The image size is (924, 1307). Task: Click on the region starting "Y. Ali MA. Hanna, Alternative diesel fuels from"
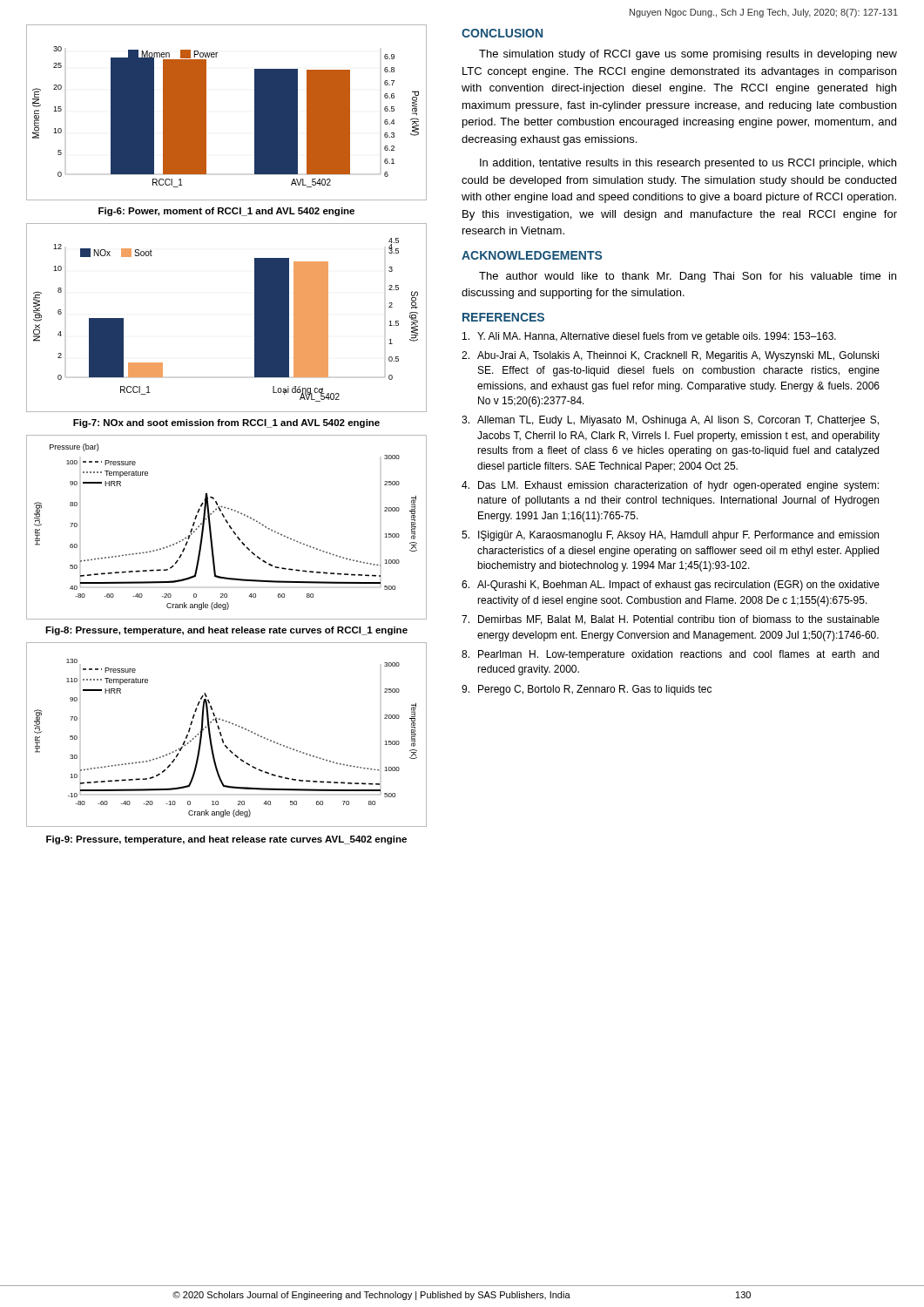coord(671,337)
